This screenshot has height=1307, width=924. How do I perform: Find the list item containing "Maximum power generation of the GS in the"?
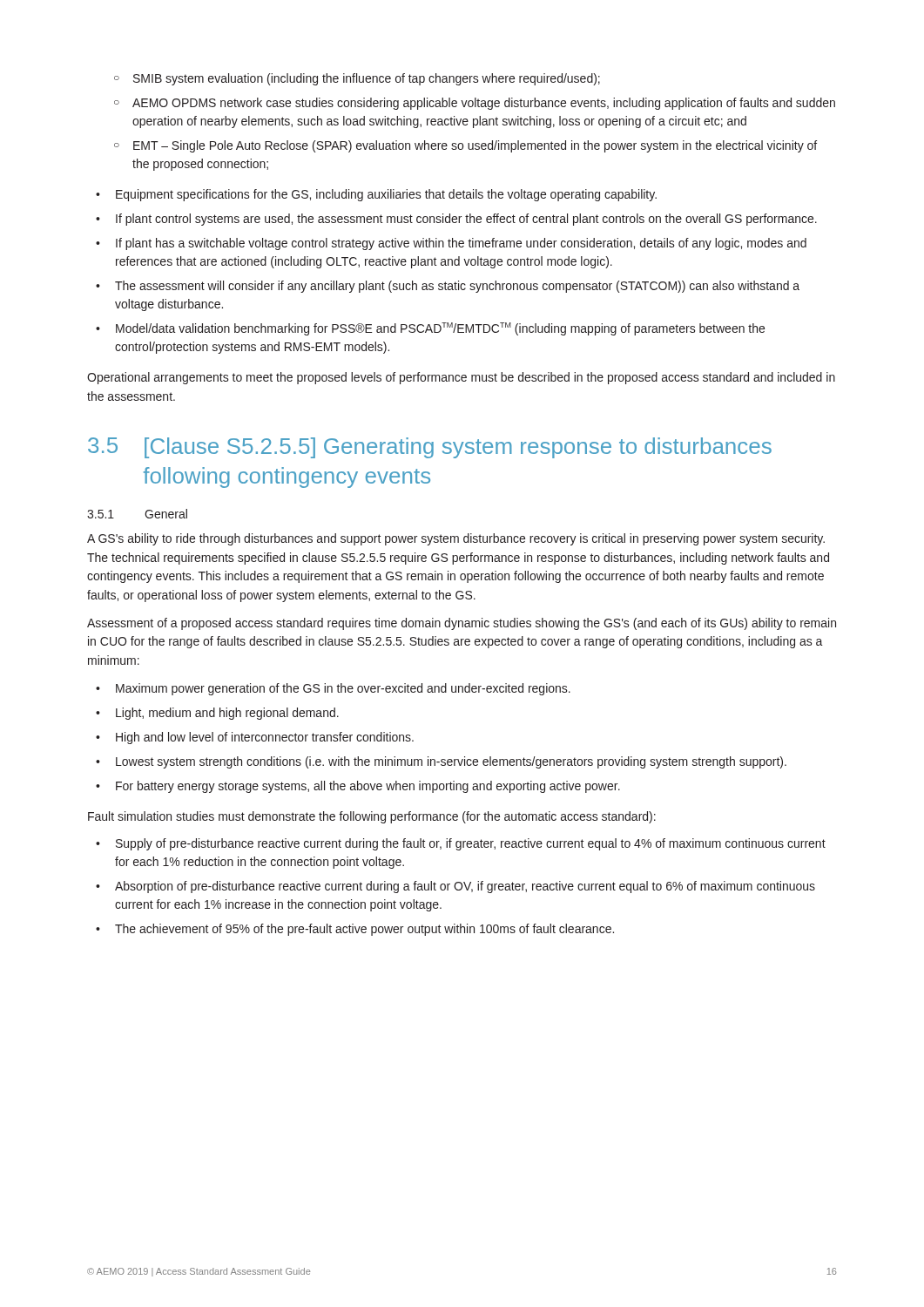466,689
